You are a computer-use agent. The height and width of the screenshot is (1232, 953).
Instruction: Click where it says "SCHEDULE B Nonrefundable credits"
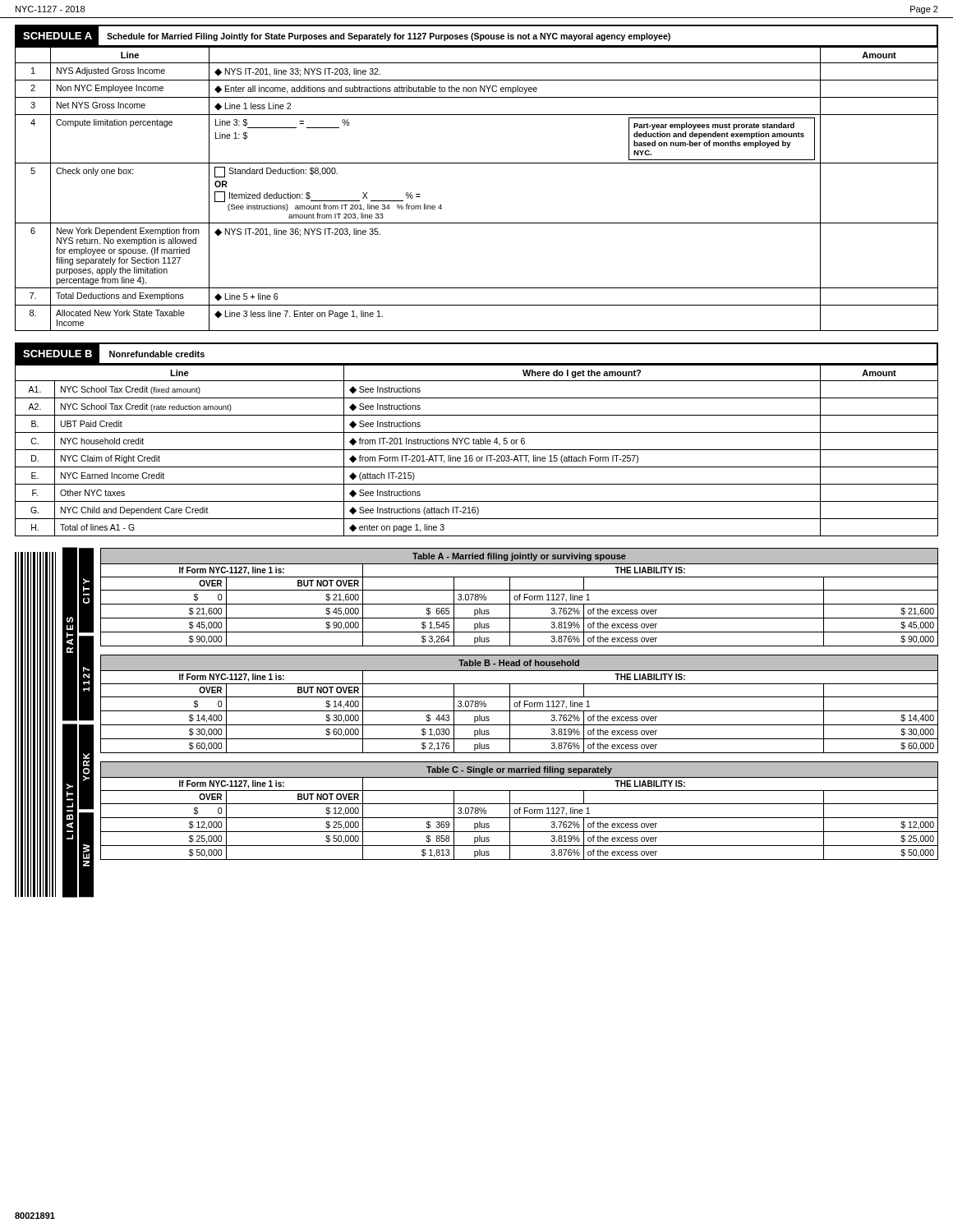pos(116,354)
